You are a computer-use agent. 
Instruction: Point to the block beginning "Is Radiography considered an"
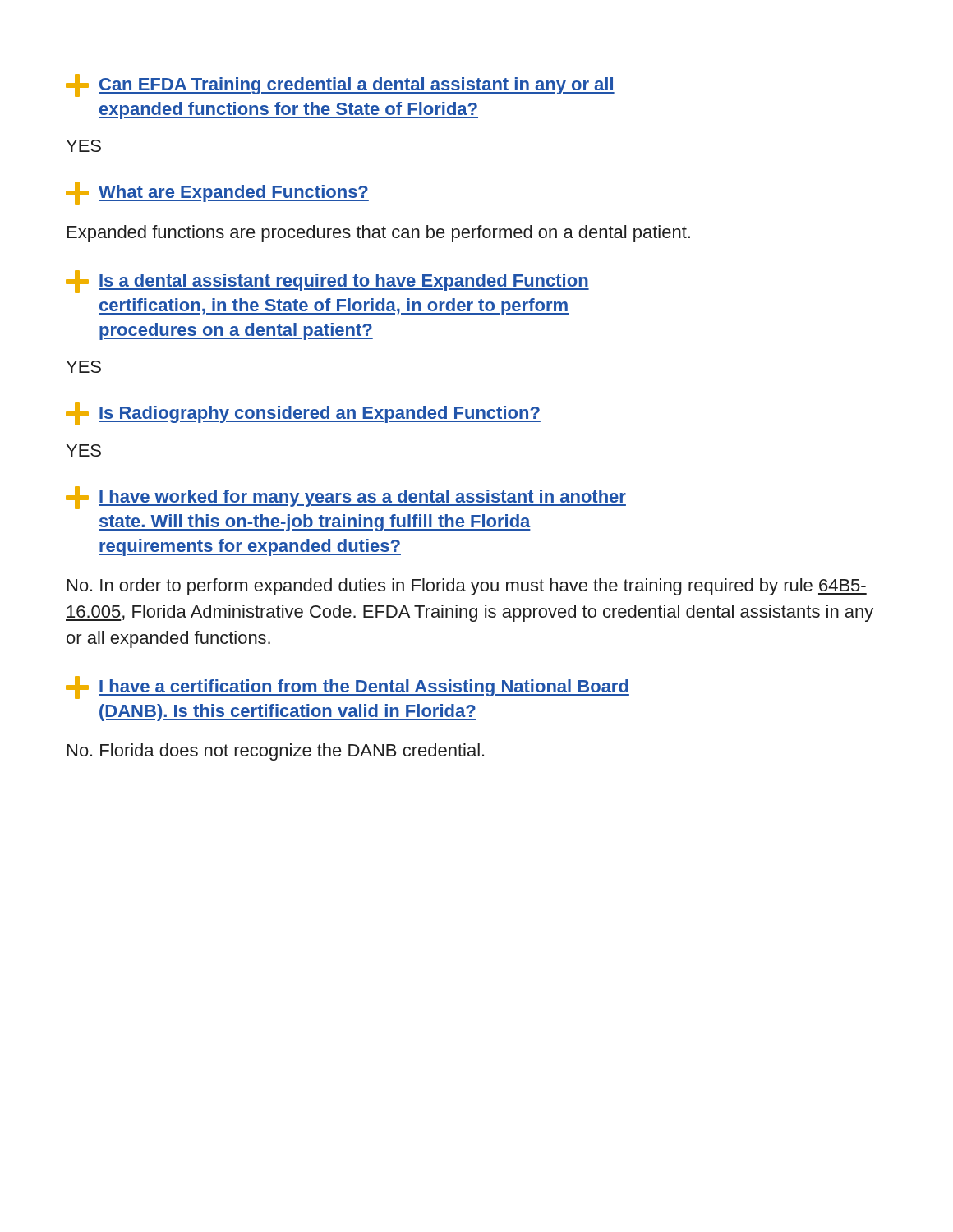(303, 413)
